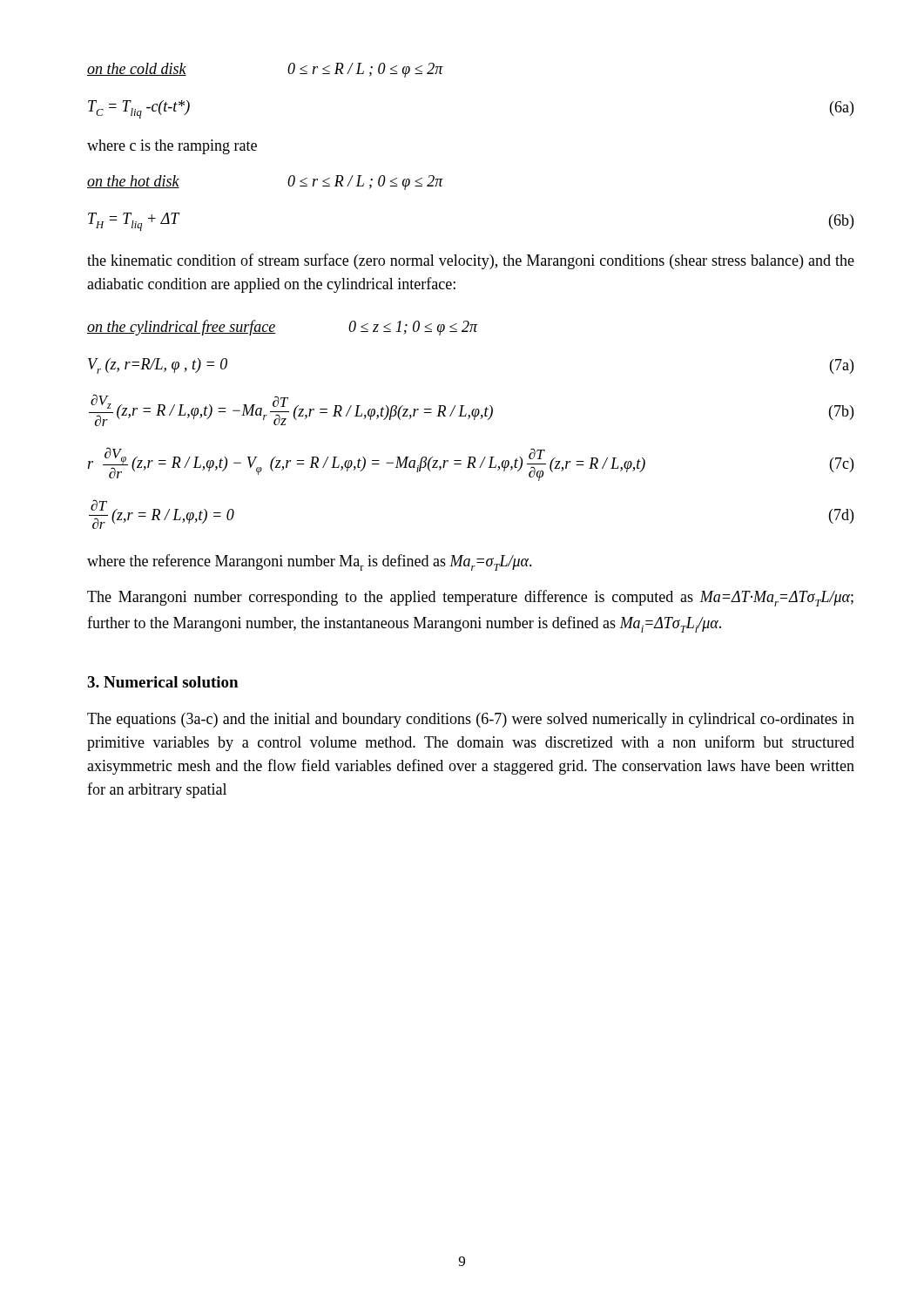Navigate to the passage starting "on the cylindrical free surface 0 ≤"
Image resolution: width=924 pixels, height=1307 pixels.
[471, 327]
